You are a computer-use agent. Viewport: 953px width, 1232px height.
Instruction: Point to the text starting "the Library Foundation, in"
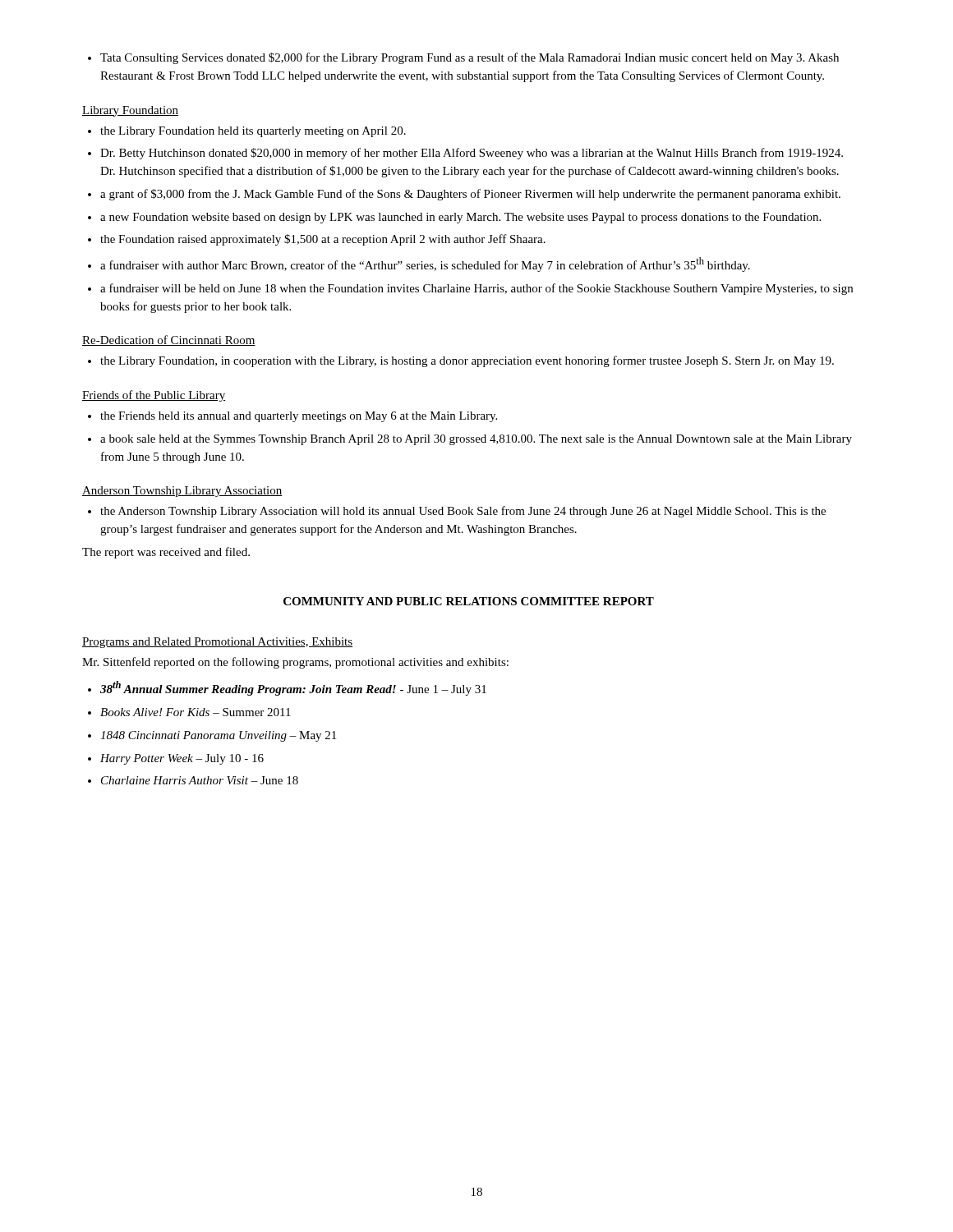(467, 361)
